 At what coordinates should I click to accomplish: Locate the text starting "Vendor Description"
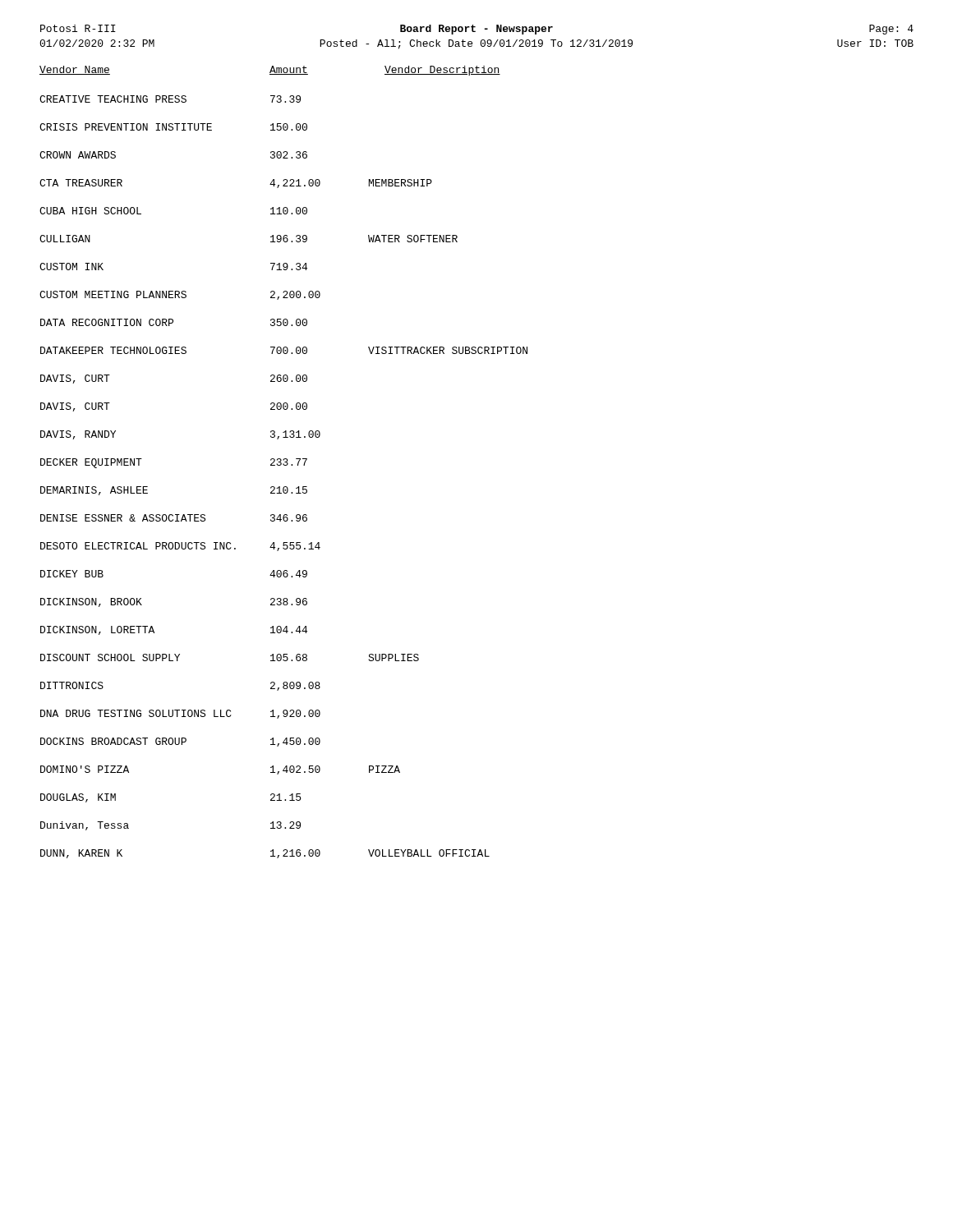(x=442, y=70)
